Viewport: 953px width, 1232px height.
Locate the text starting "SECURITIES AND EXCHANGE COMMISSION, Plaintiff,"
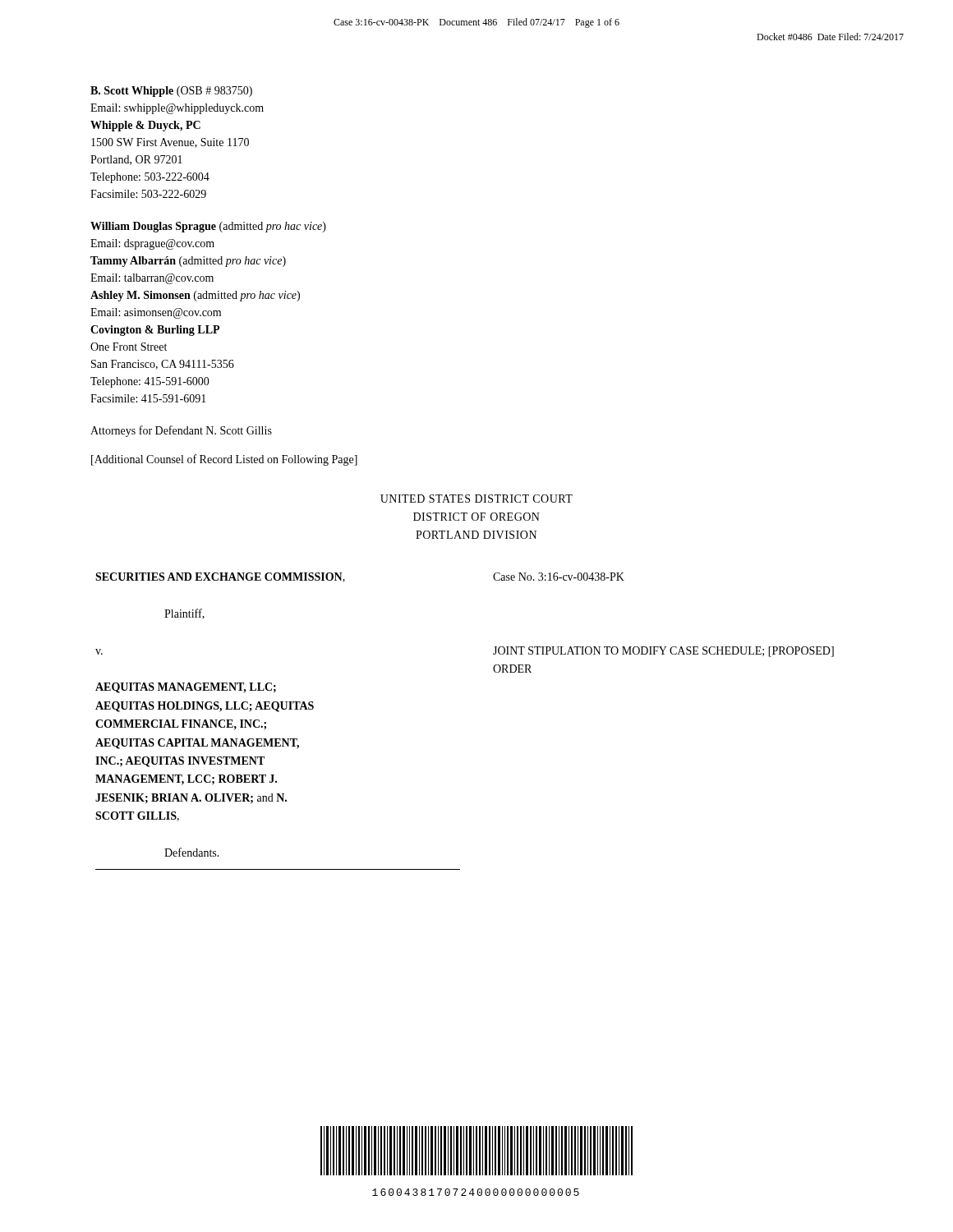coord(220,715)
